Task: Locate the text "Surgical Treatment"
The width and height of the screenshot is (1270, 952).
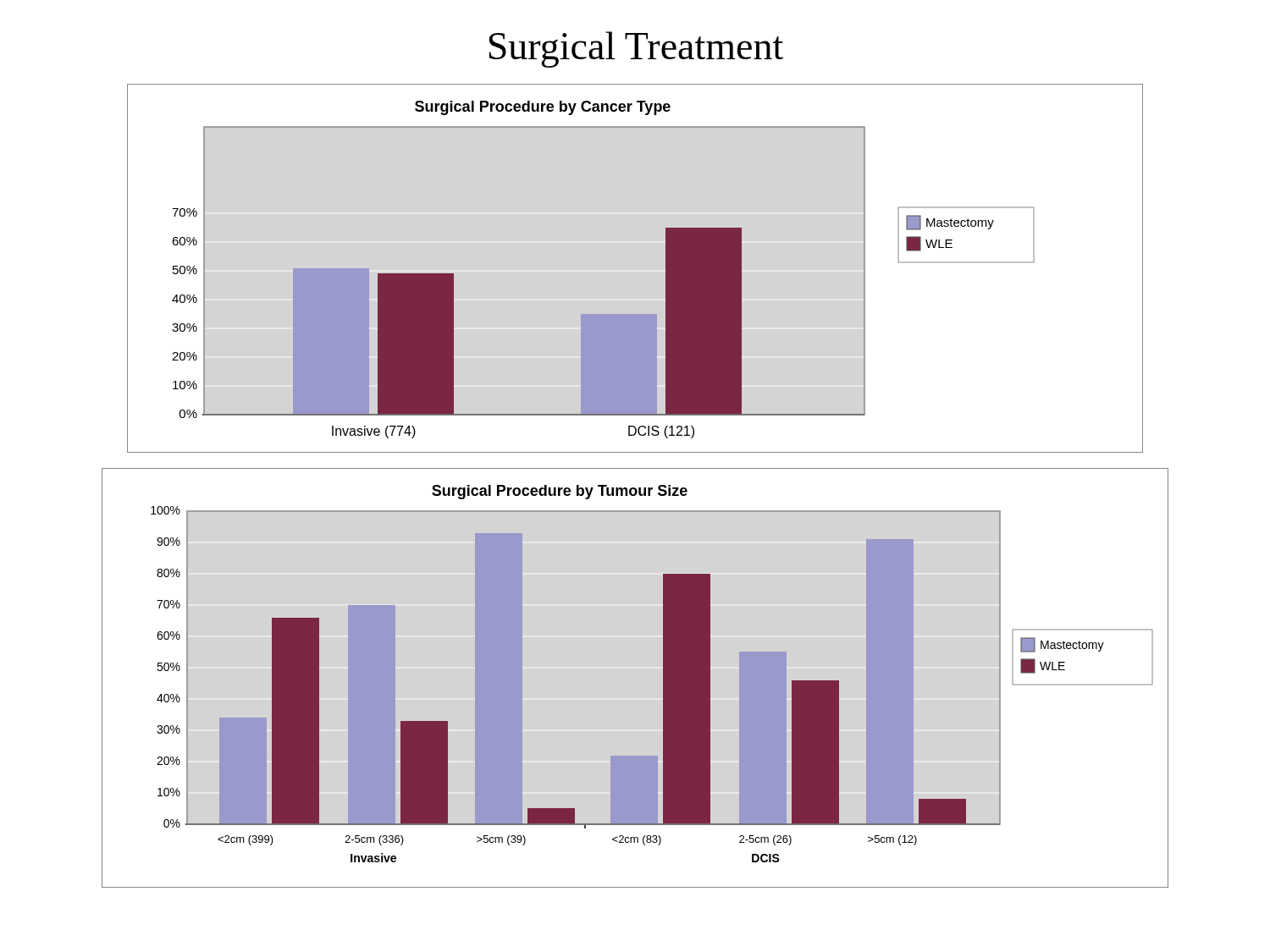Action: click(x=635, y=46)
